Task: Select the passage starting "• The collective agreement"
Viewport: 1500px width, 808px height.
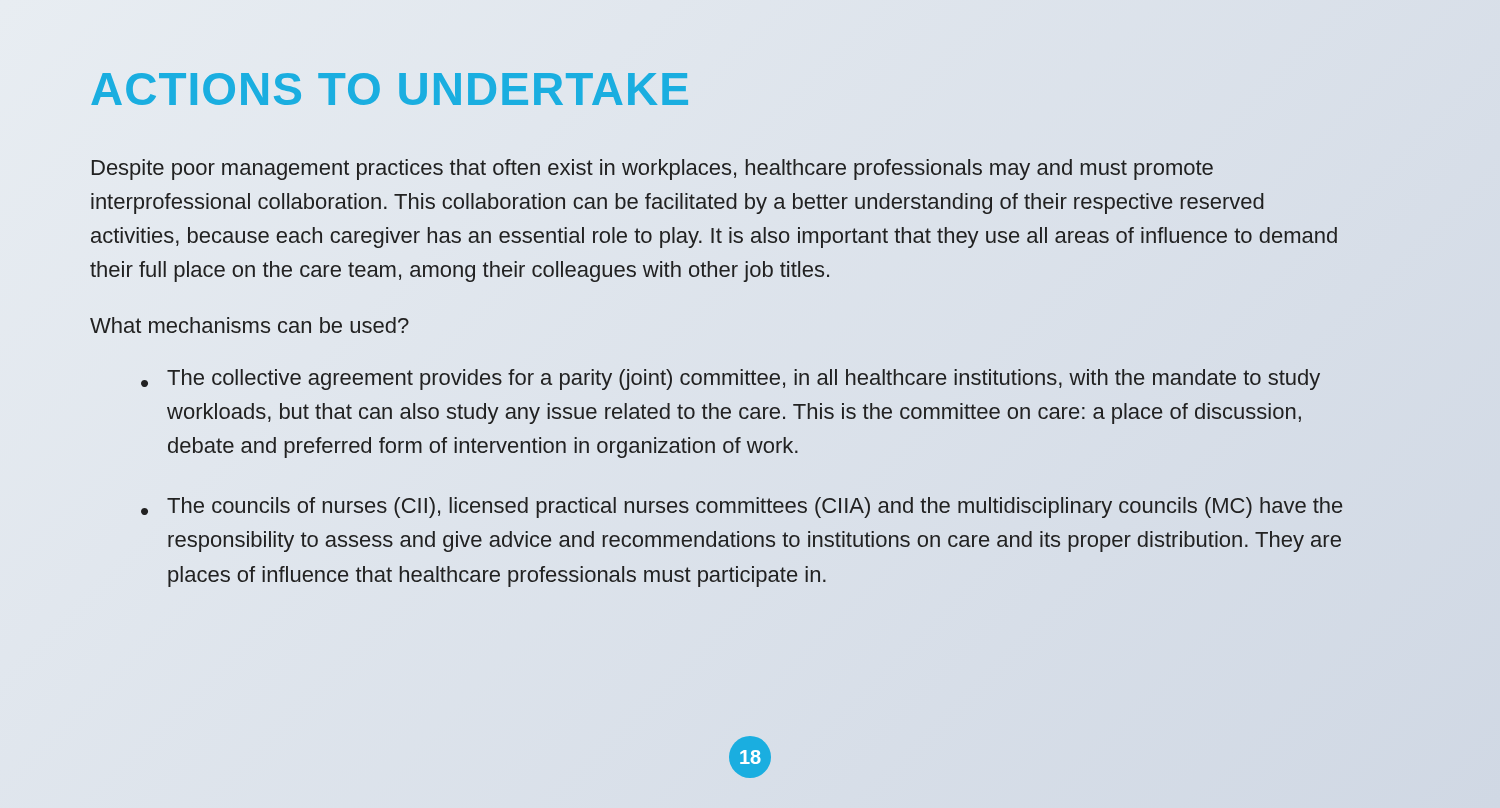Action: 755,412
